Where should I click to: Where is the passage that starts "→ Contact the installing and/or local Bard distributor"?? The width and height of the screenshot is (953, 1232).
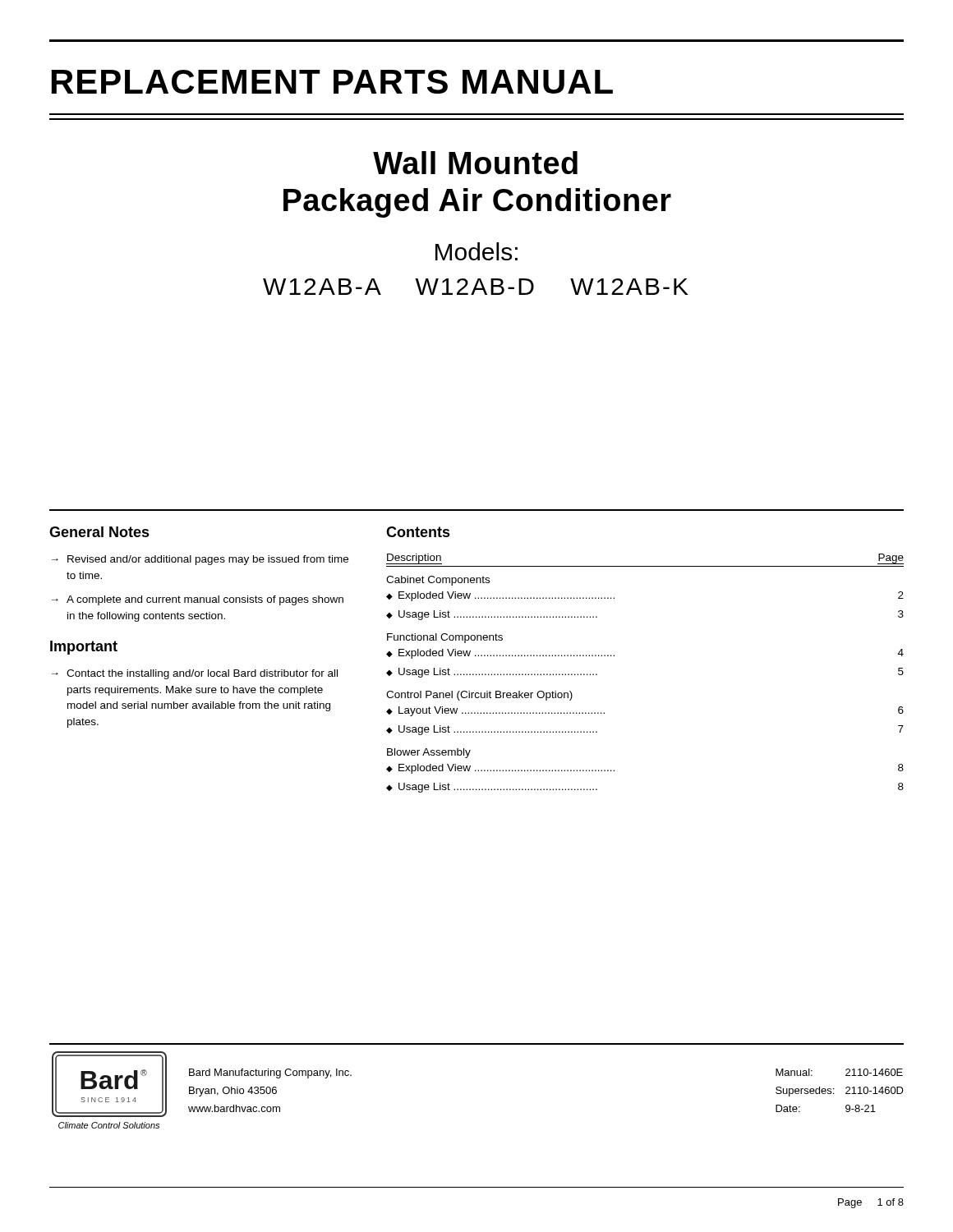point(201,698)
